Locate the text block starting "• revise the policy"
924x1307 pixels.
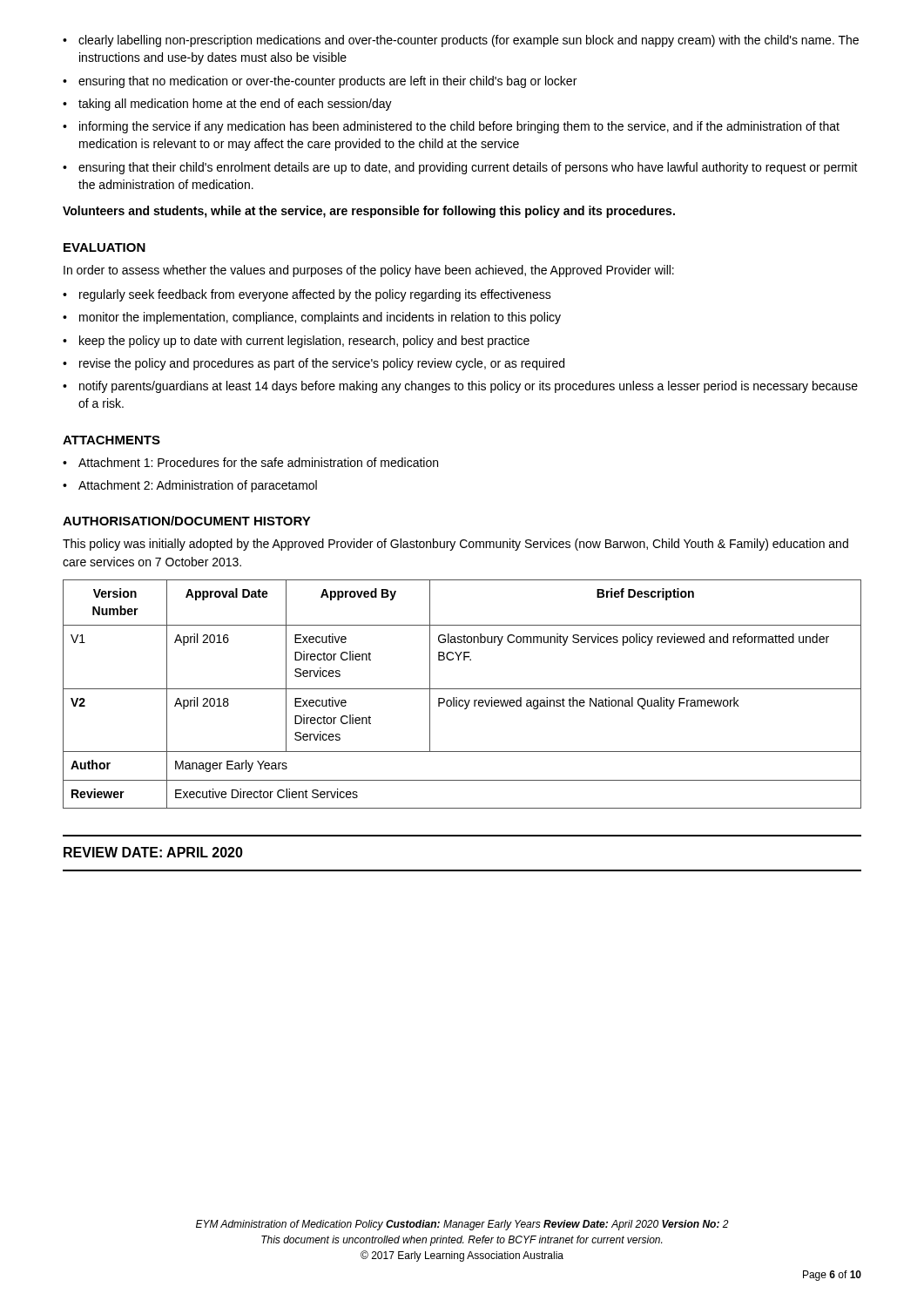pos(314,363)
